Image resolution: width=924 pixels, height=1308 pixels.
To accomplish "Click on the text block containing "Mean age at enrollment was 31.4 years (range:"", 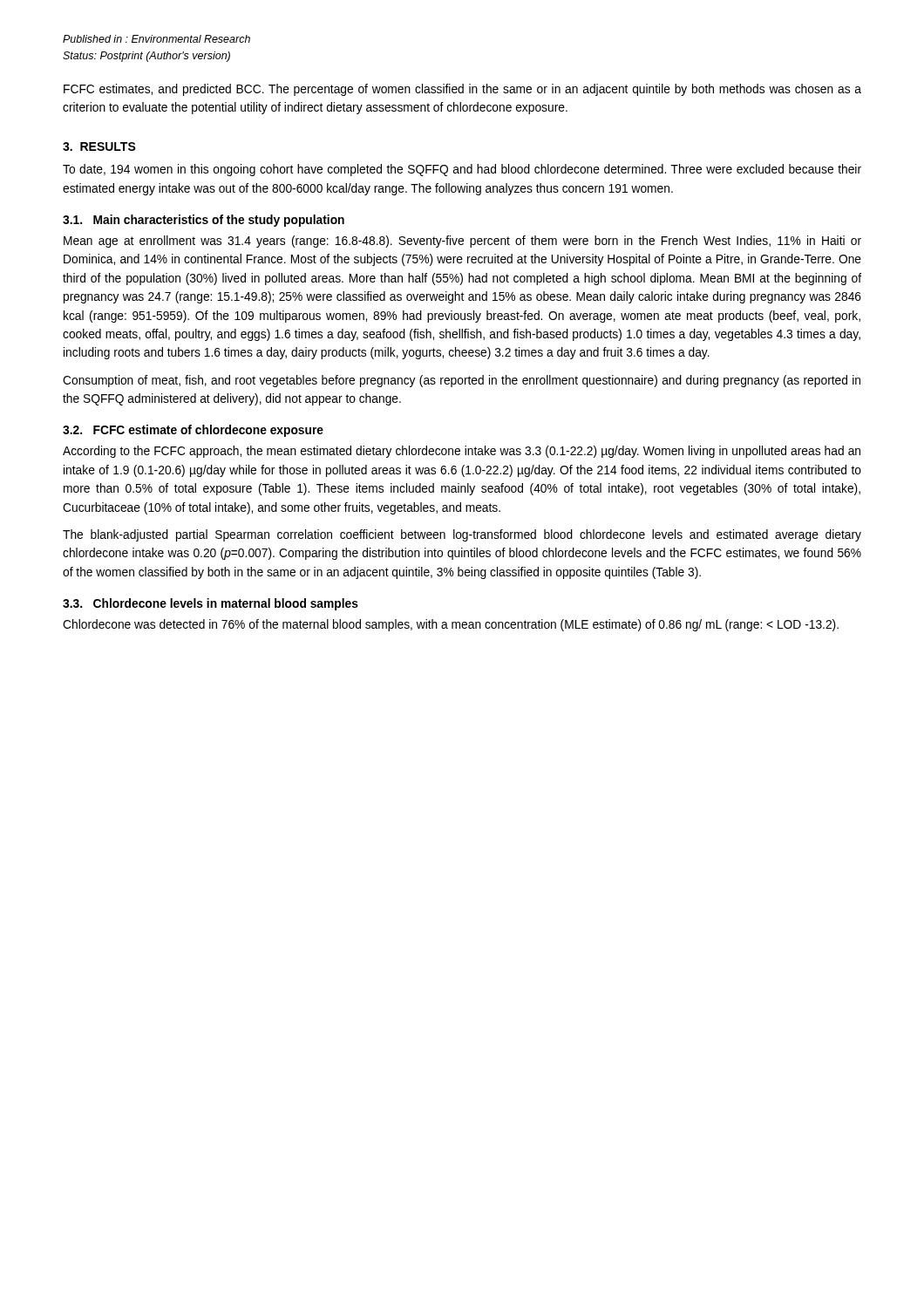I will (462, 297).
